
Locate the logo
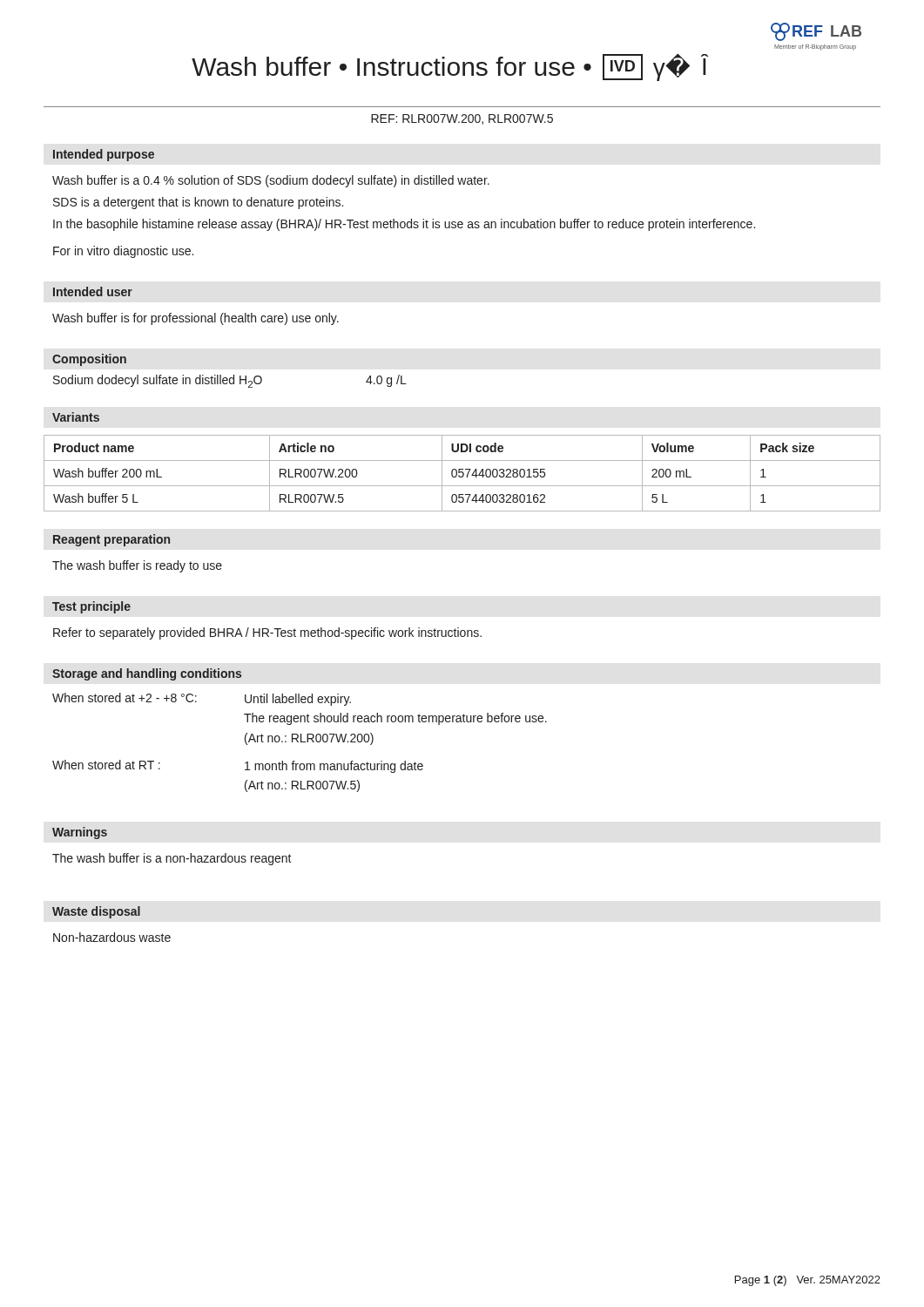pos(828,38)
